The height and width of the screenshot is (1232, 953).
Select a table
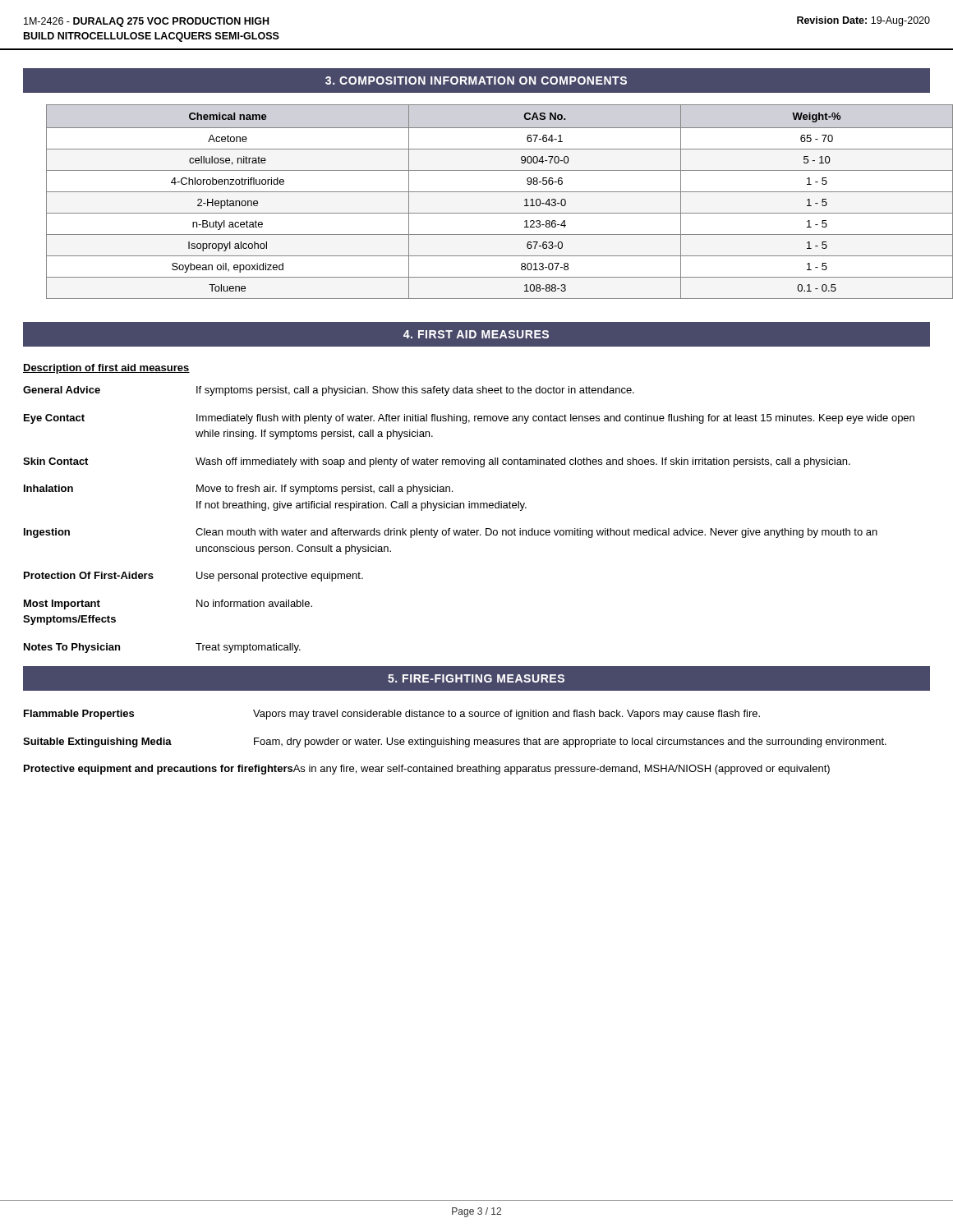click(x=476, y=202)
